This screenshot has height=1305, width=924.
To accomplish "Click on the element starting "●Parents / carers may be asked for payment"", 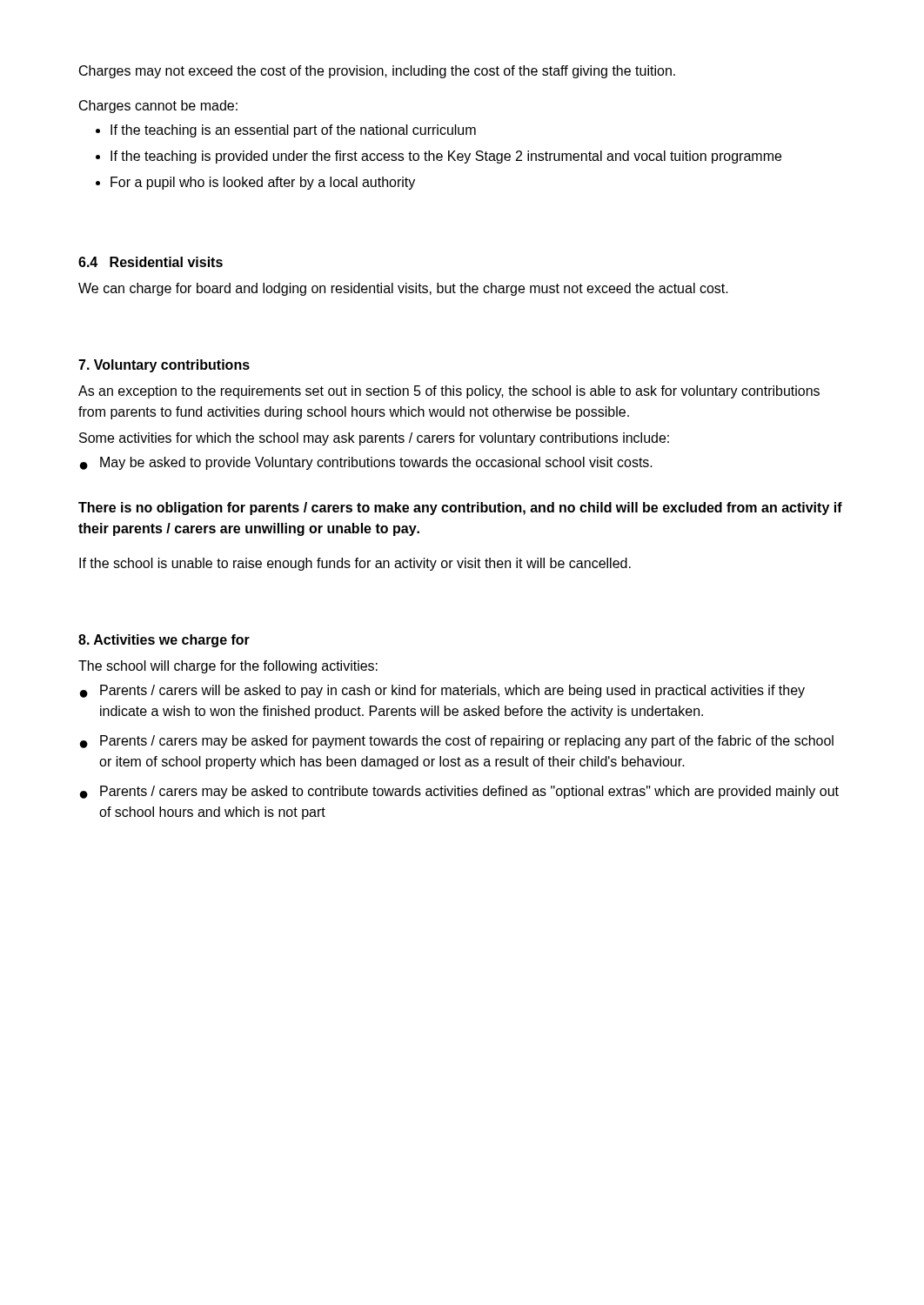I will tap(462, 752).
